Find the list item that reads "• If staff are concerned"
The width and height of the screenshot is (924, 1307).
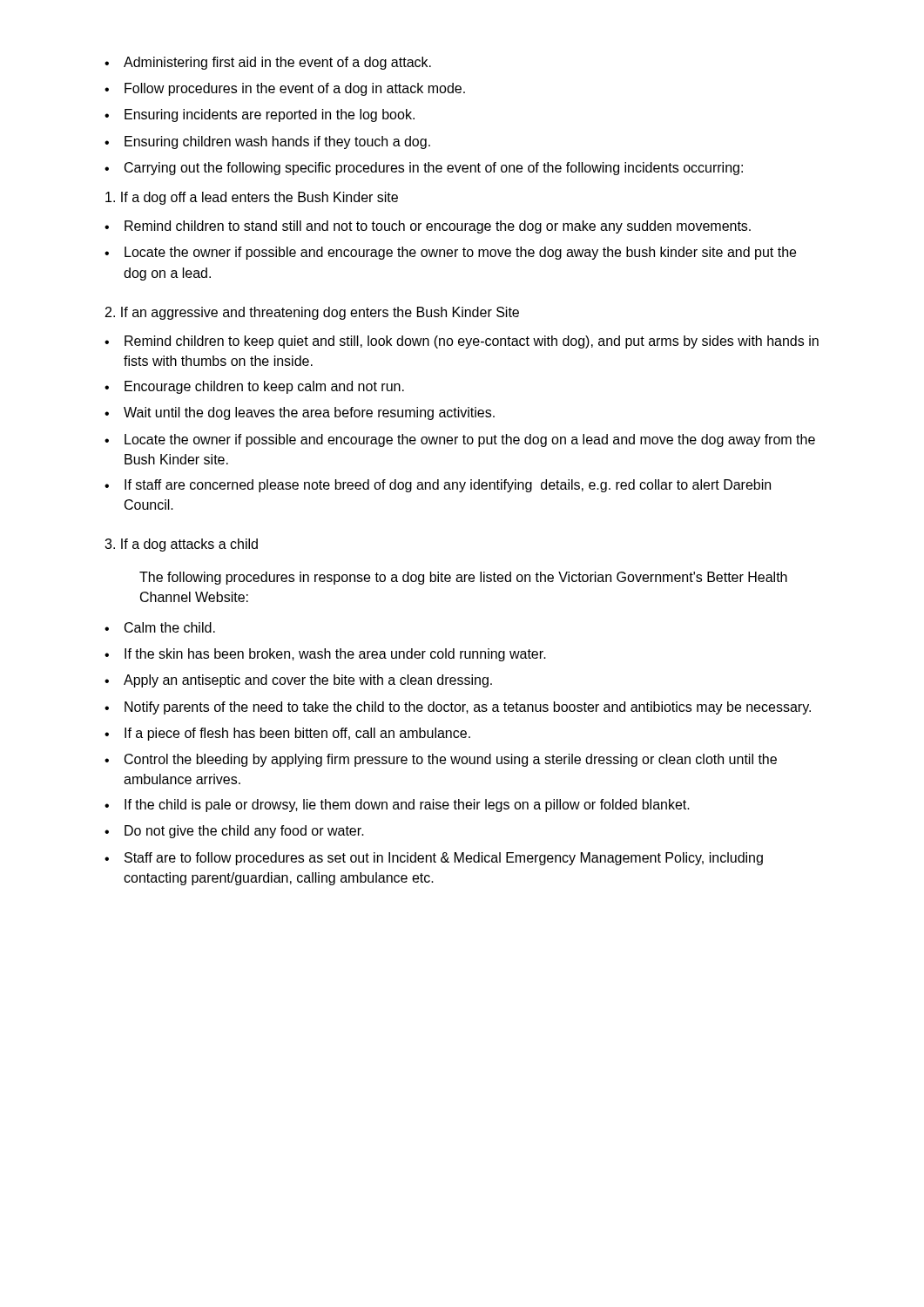tap(462, 495)
